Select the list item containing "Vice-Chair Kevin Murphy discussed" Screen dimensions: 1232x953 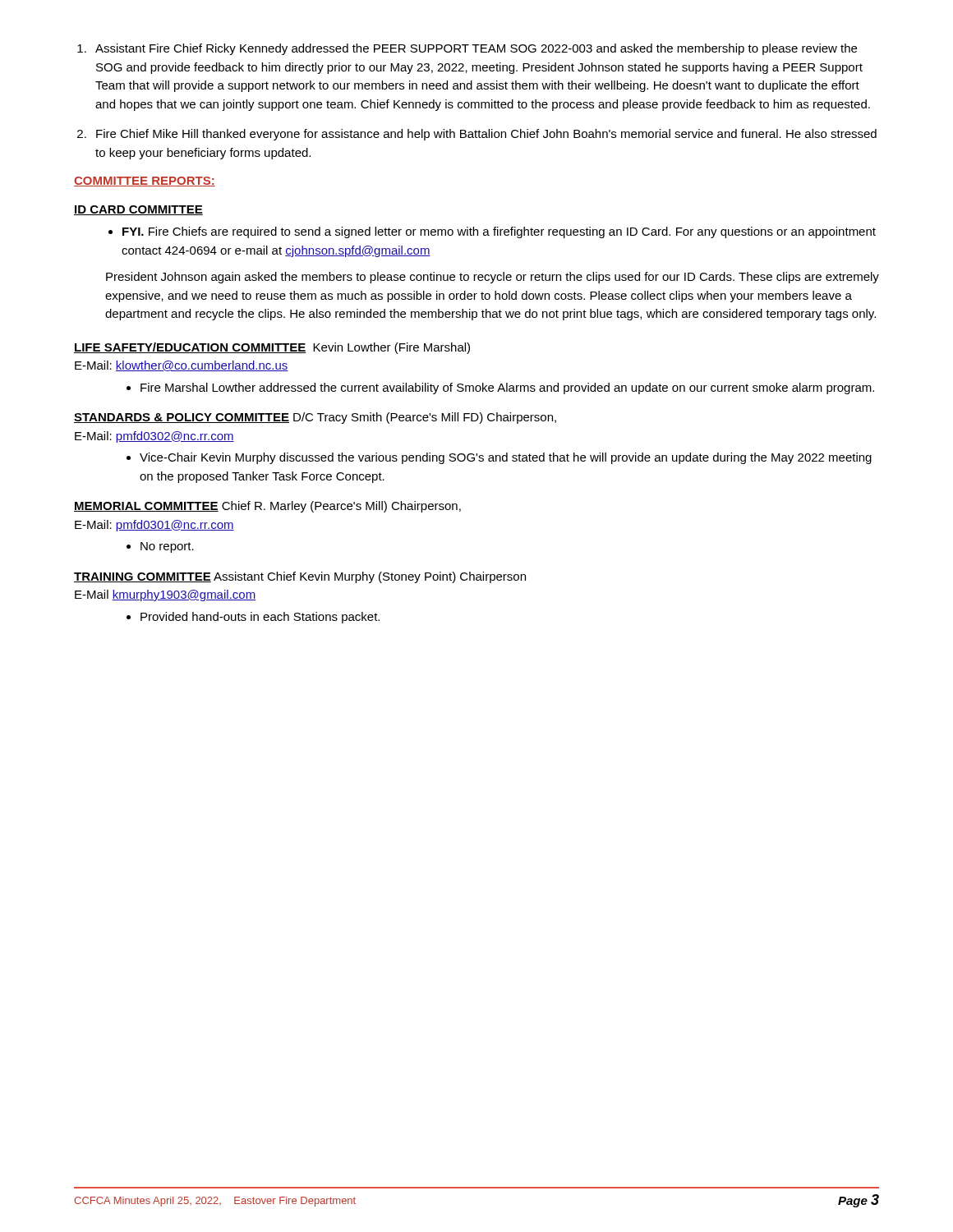pos(509,467)
